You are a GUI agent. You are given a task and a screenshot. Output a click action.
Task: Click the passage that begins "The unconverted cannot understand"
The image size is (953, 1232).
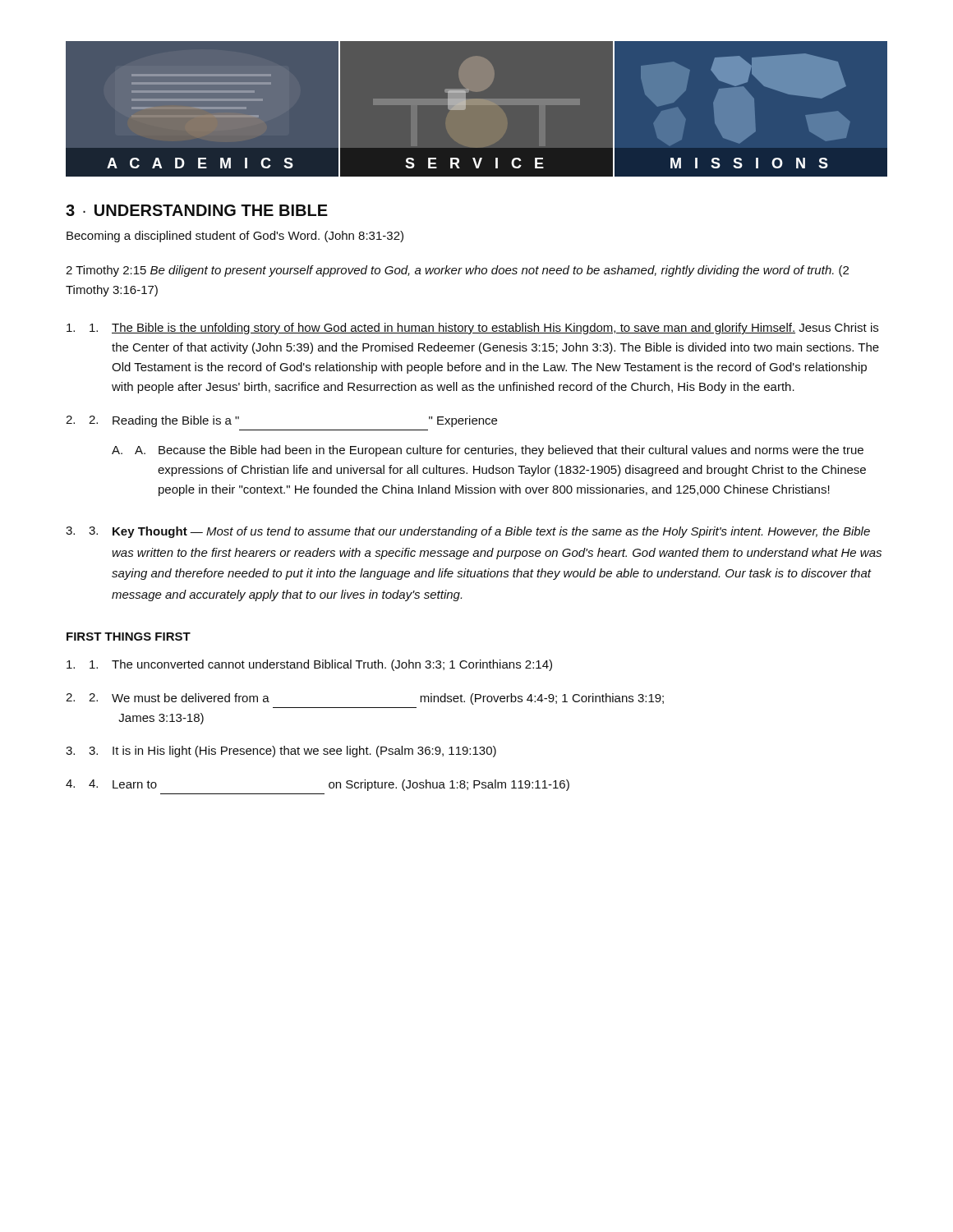pyautogui.click(x=488, y=664)
